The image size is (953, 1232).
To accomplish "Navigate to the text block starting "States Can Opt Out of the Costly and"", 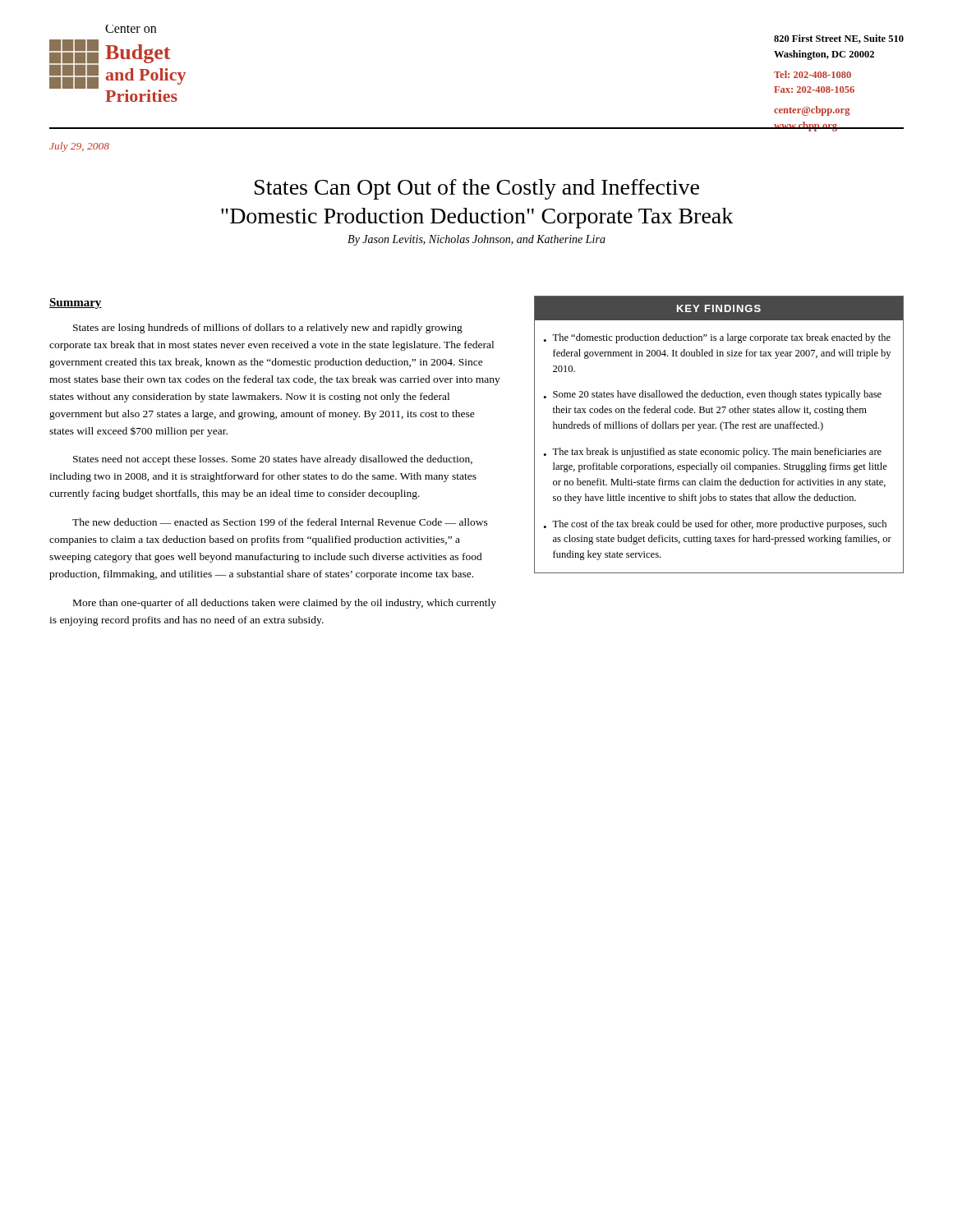I will [x=476, y=201].
